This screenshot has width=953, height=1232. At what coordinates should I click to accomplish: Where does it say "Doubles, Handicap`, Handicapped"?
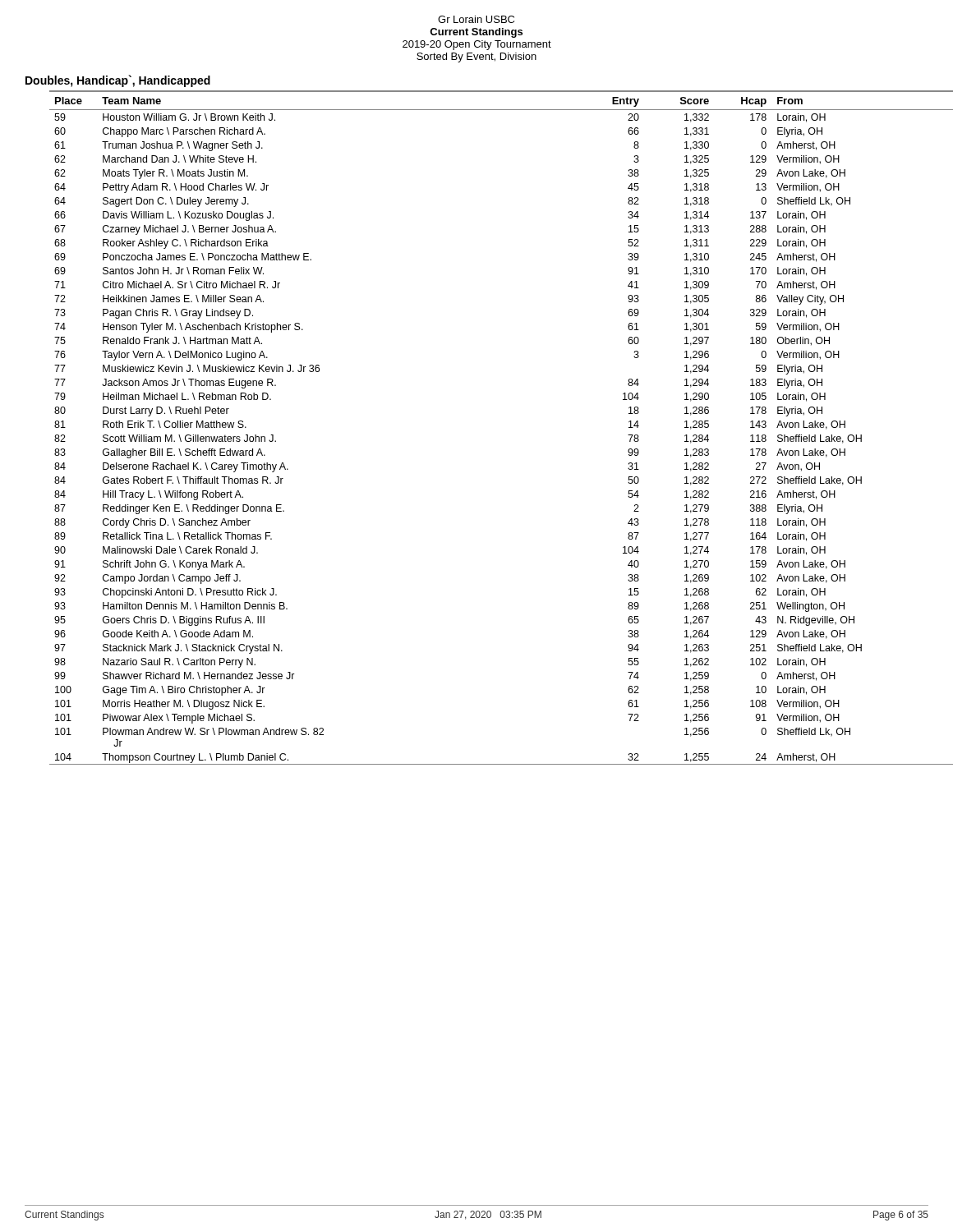click(118, 81)
